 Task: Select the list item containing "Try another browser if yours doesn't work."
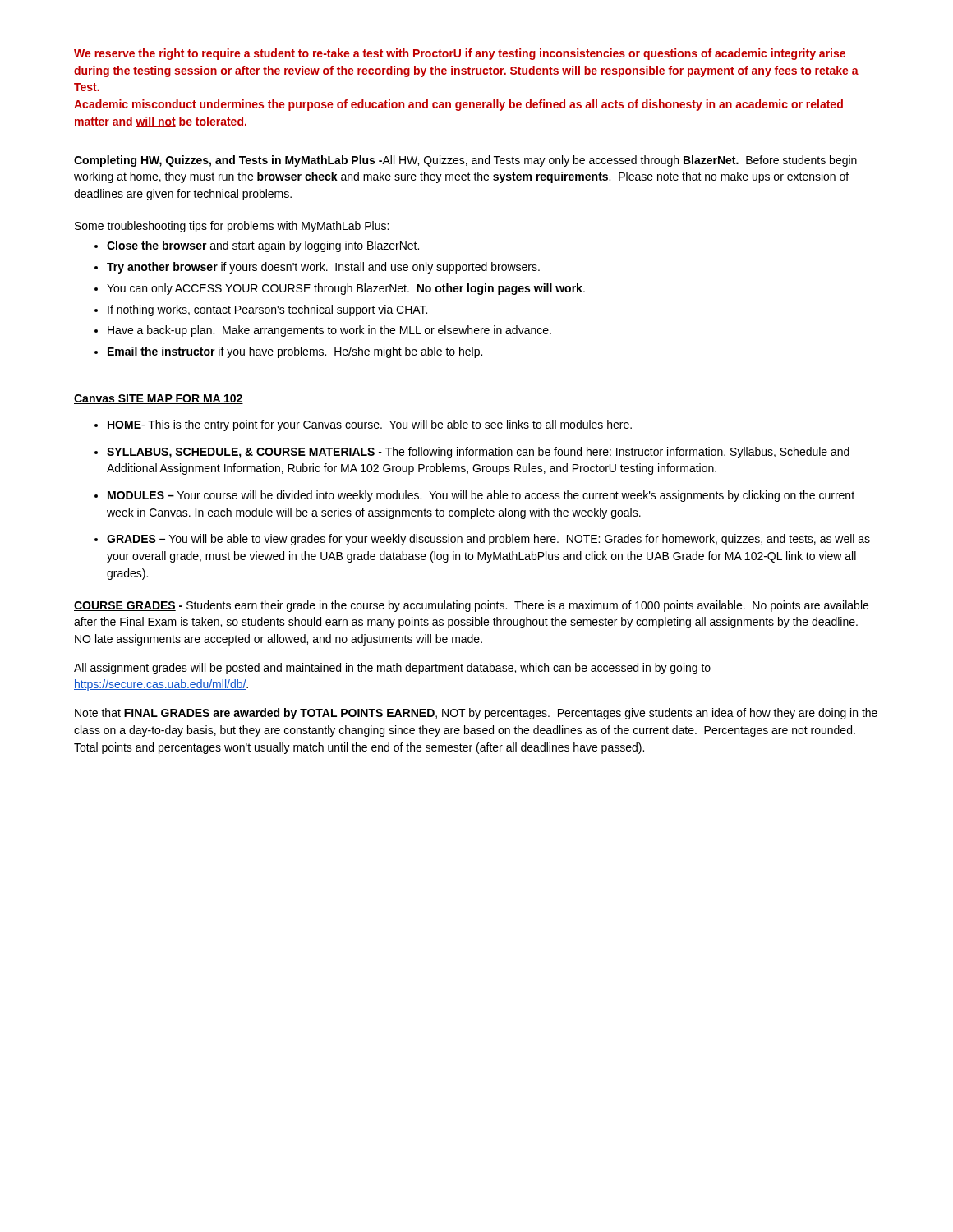click(324, 267)
